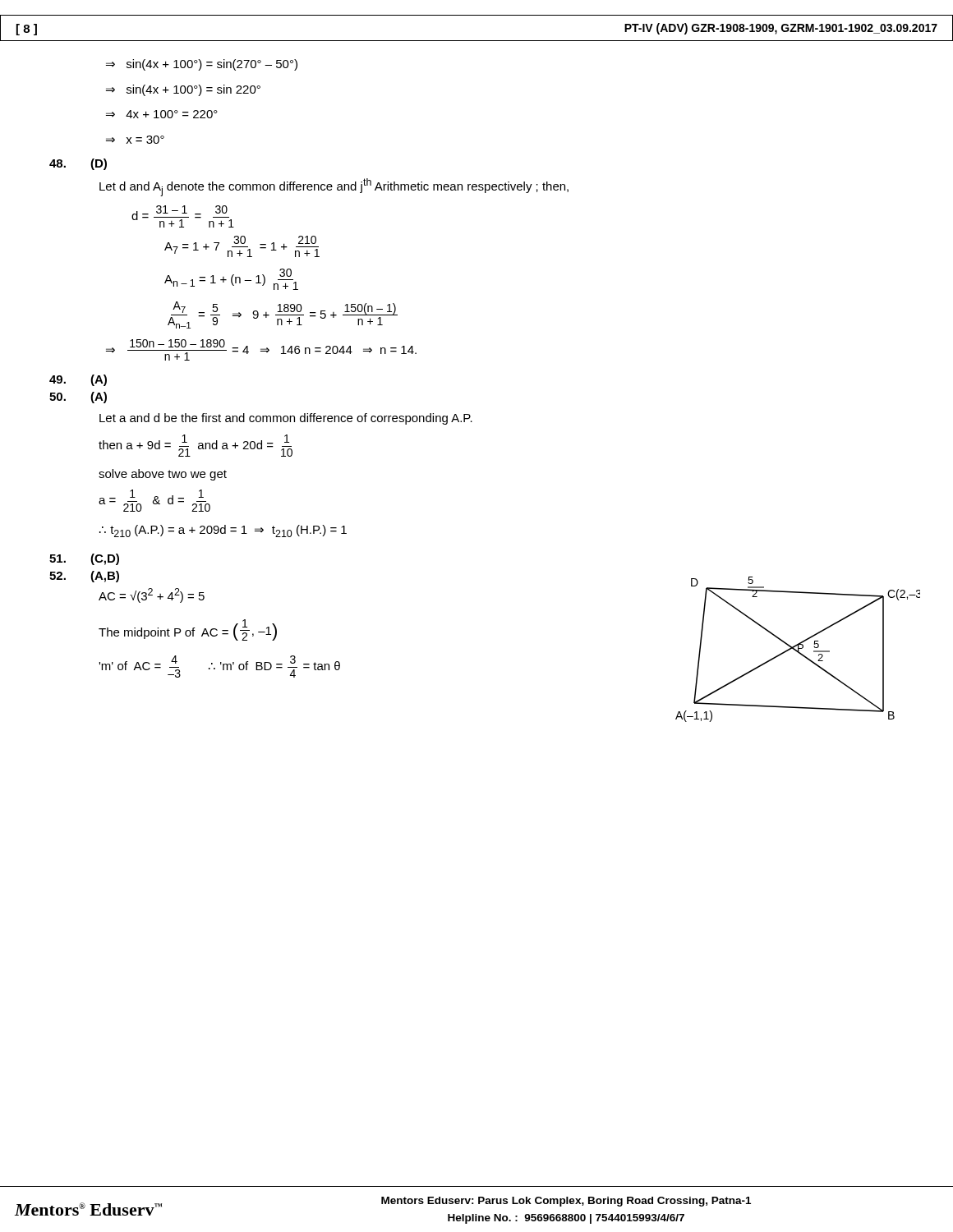Viewport: 953px width, 1232px height.
Task: Find "⇒ x = 30°" on this page
Action: coord(135,139)
